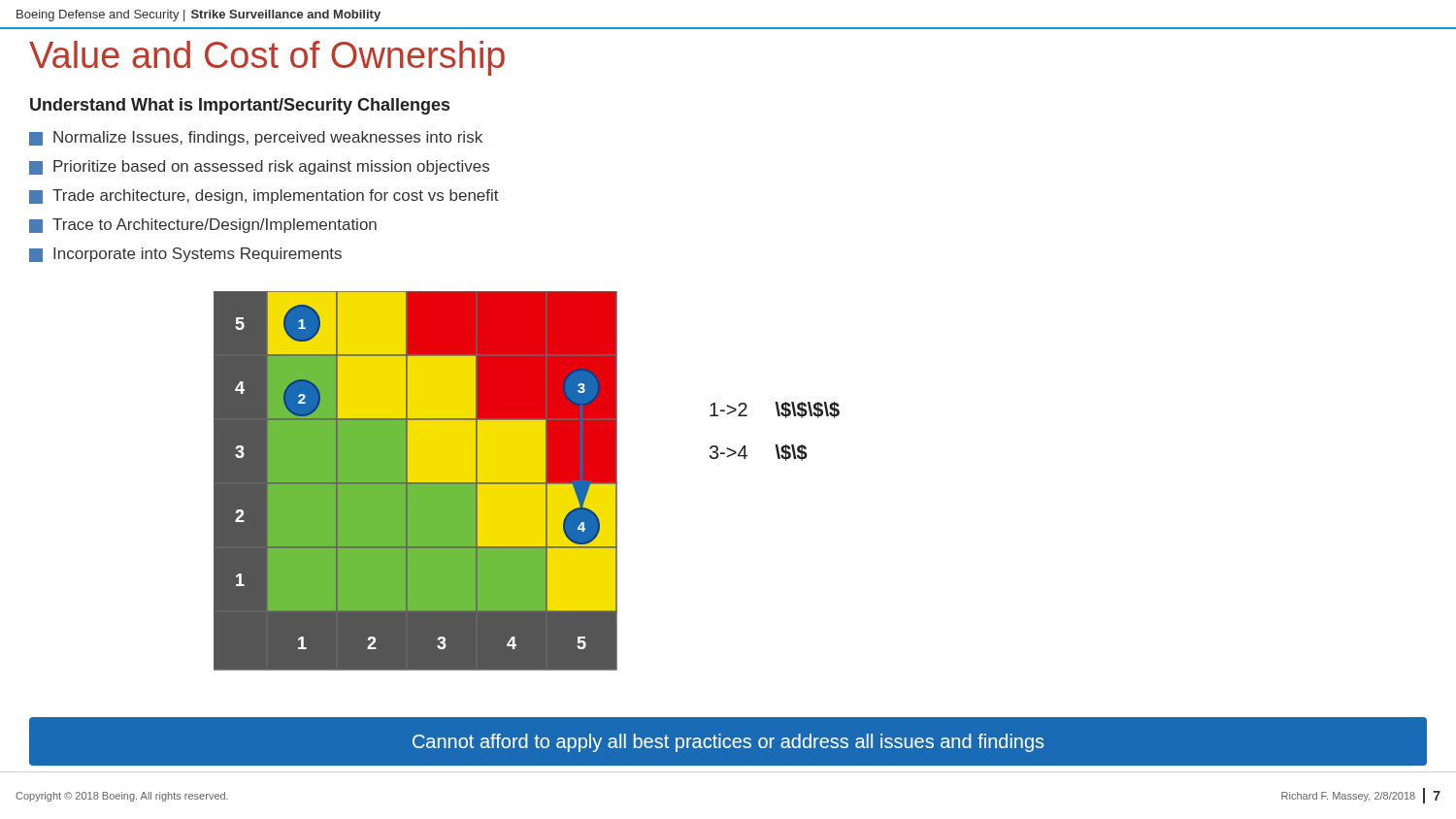Locate the title that says "Value and Cost of Ownership"
The width and height of the screenshot is (1456, 819).
pos(268,55)
